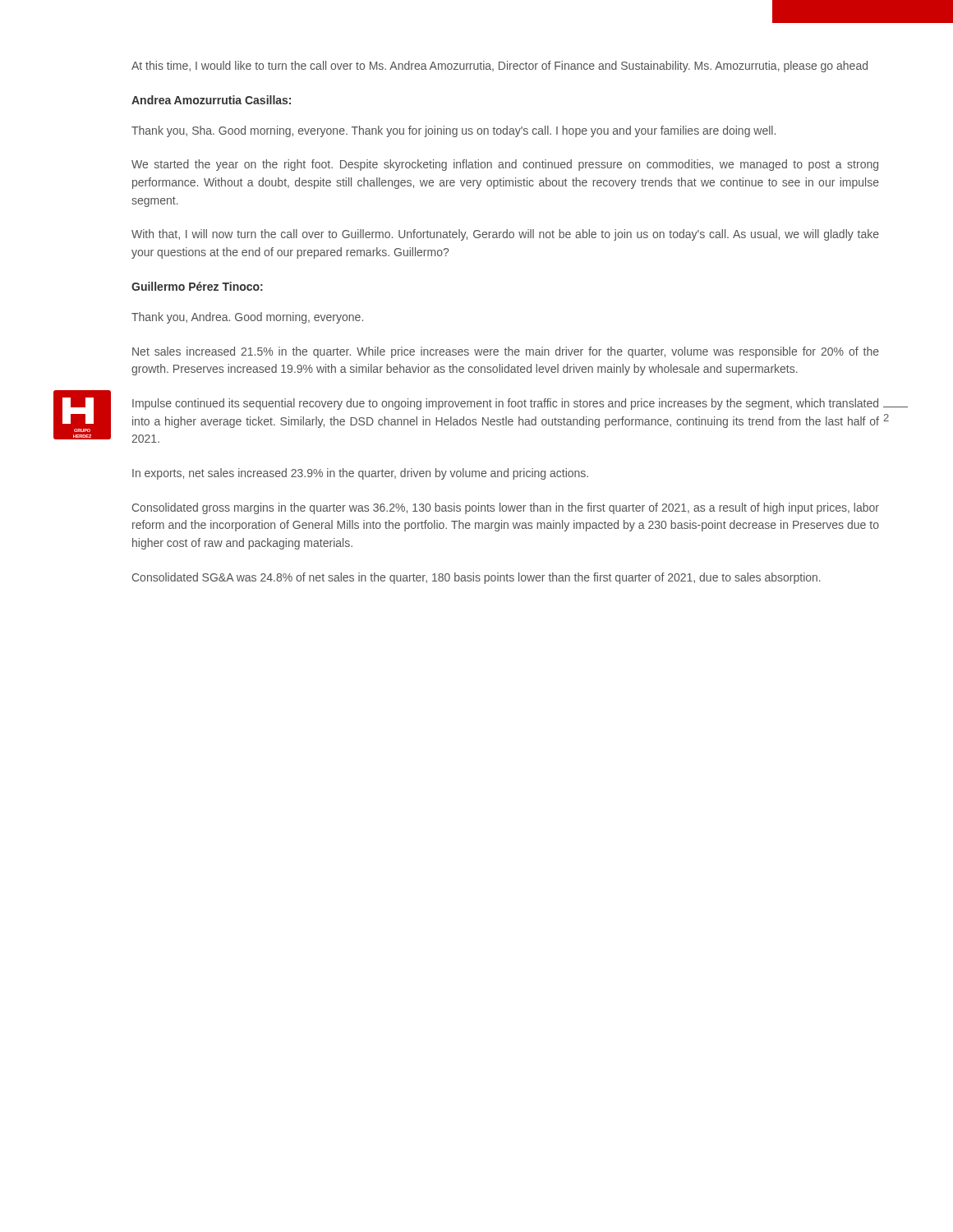Image resolution: width=953 pixels, height=1232 pixels.
Task: Select the text block containing "Consolidated gross margins"
Action: [x=505, y=525]
